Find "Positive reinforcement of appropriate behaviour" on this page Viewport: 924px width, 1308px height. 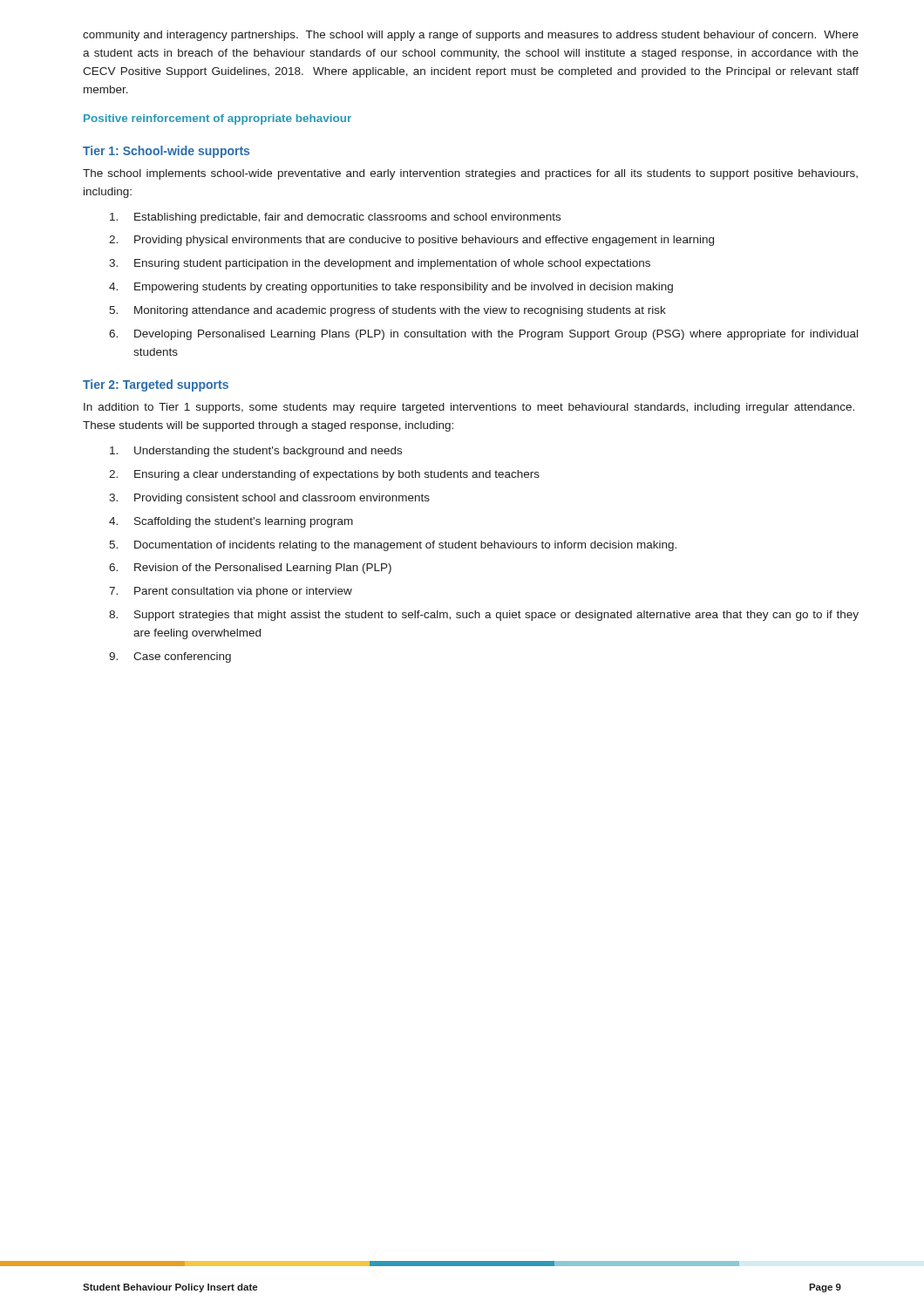(217, 118)
